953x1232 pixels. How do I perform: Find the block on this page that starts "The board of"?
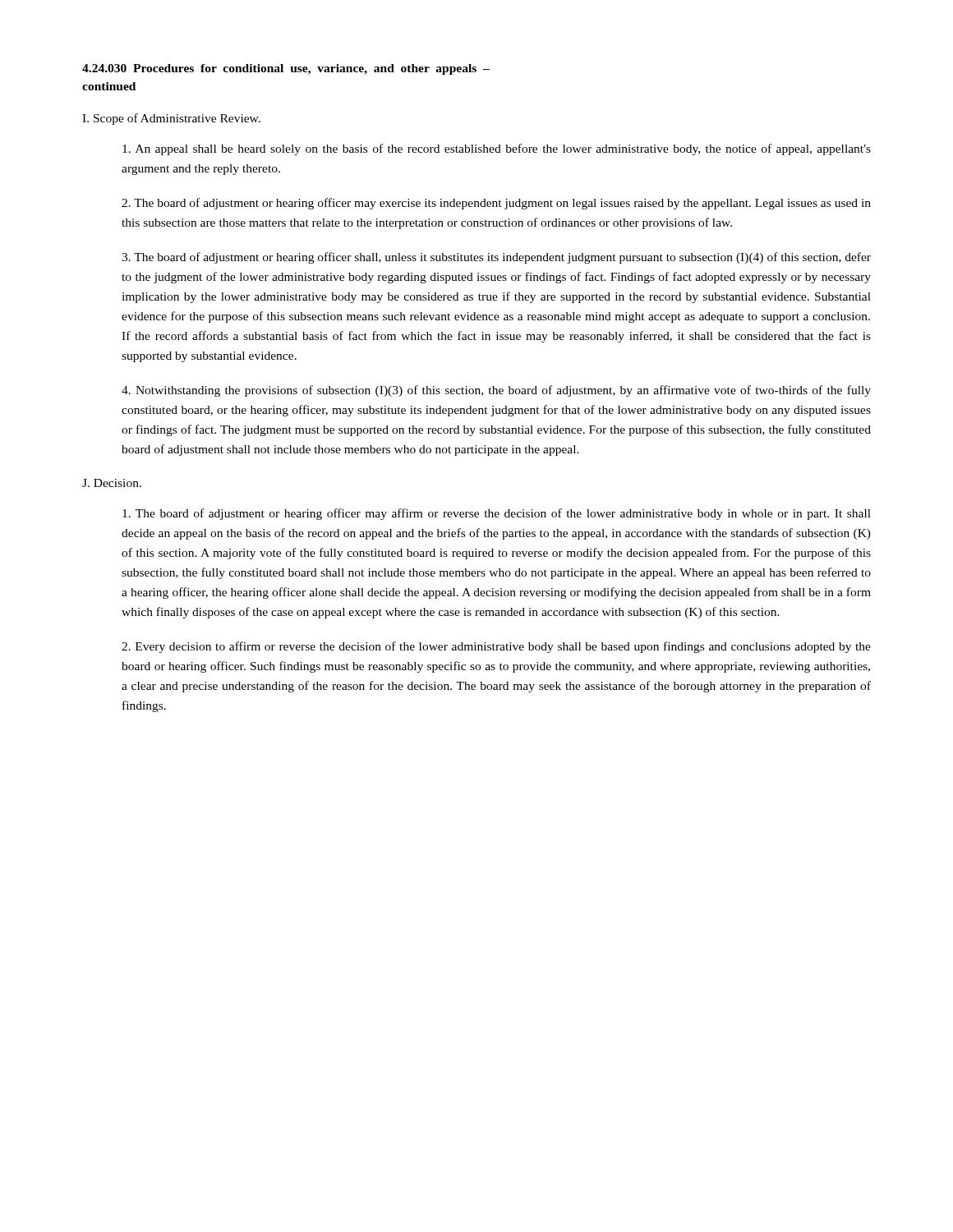coord(496,562)
